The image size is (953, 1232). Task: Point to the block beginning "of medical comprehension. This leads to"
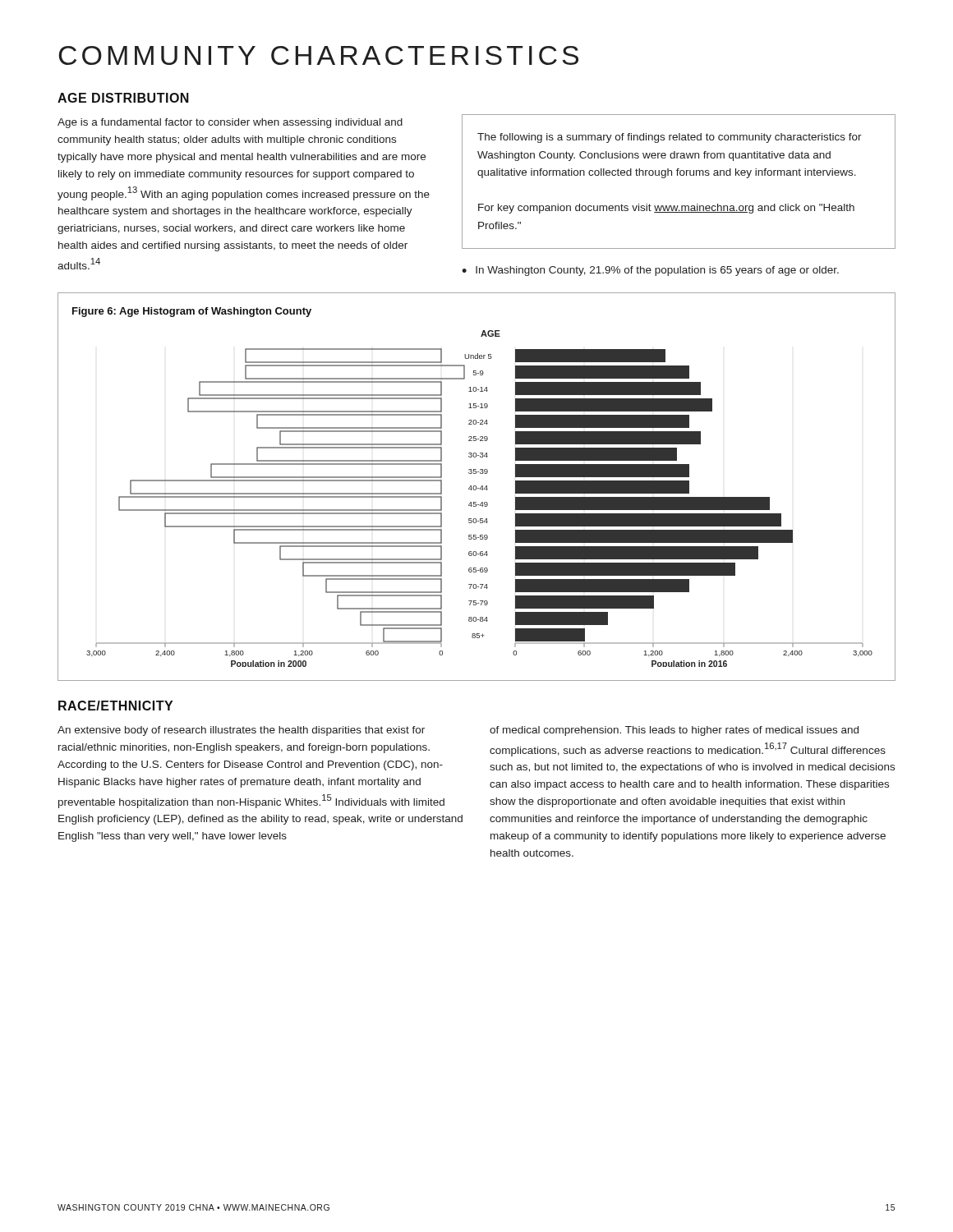[692, 791]
